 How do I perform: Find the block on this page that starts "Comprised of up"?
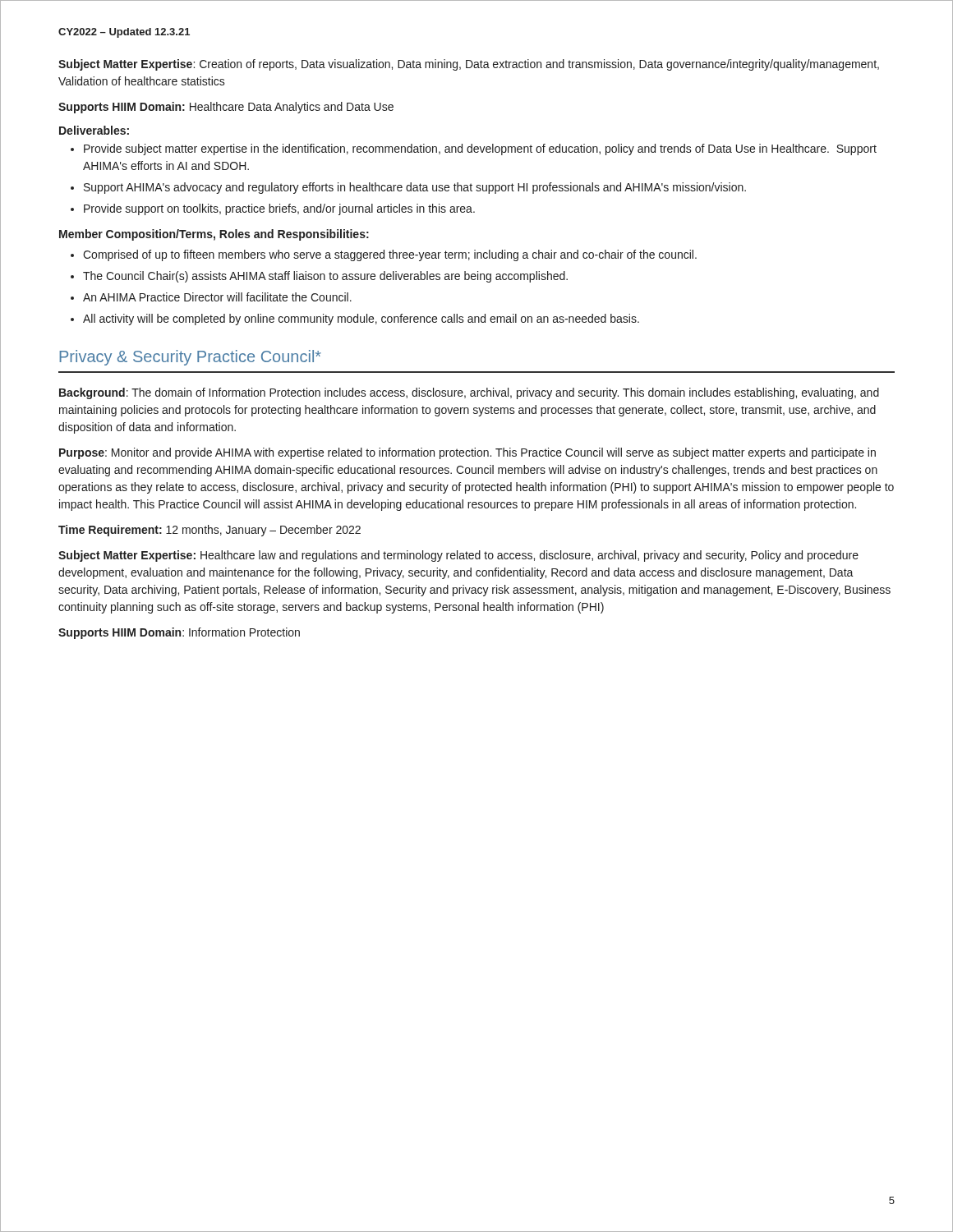coord(390,255)
